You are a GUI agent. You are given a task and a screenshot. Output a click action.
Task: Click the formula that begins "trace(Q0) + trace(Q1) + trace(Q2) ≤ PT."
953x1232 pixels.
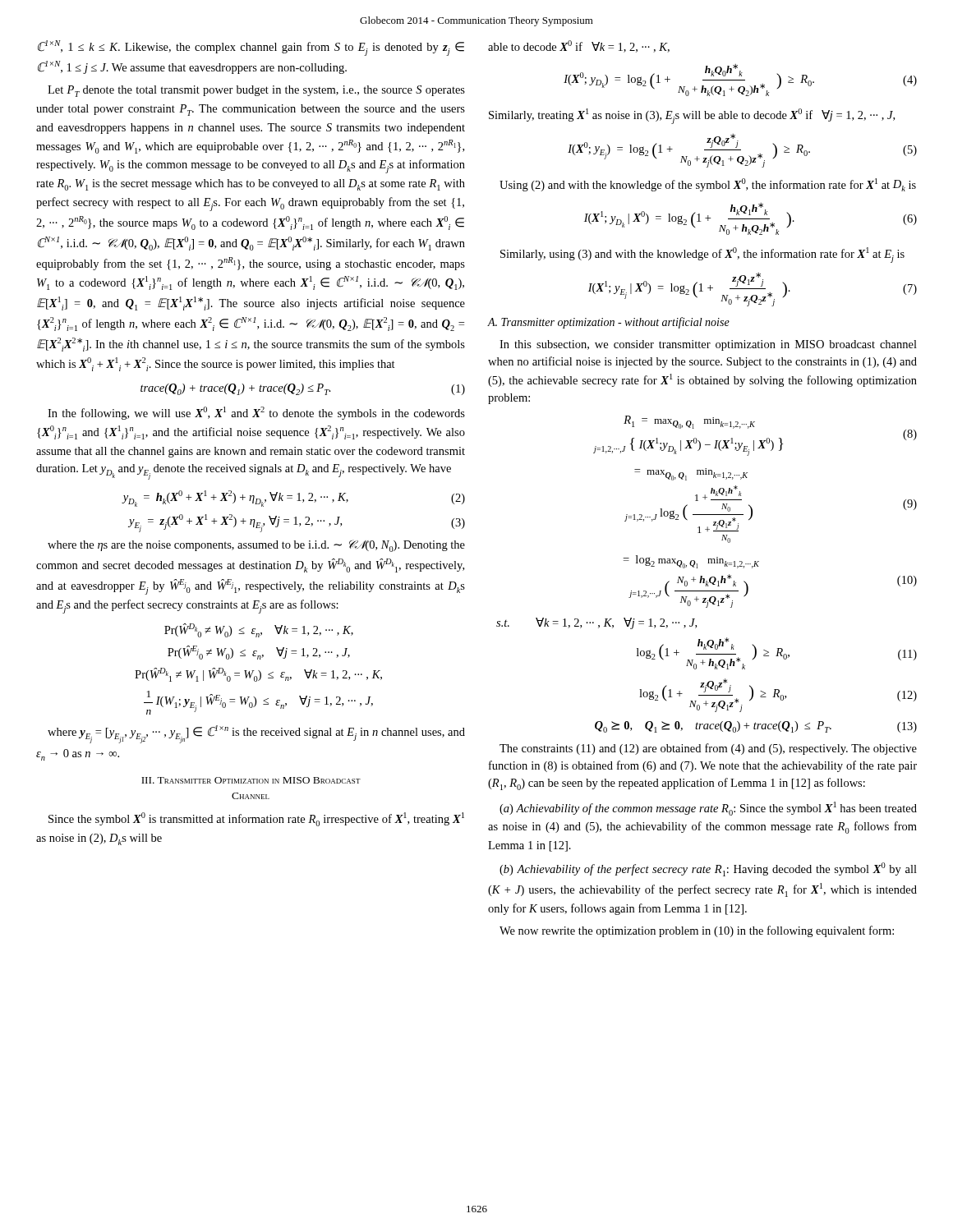[251, 389]
